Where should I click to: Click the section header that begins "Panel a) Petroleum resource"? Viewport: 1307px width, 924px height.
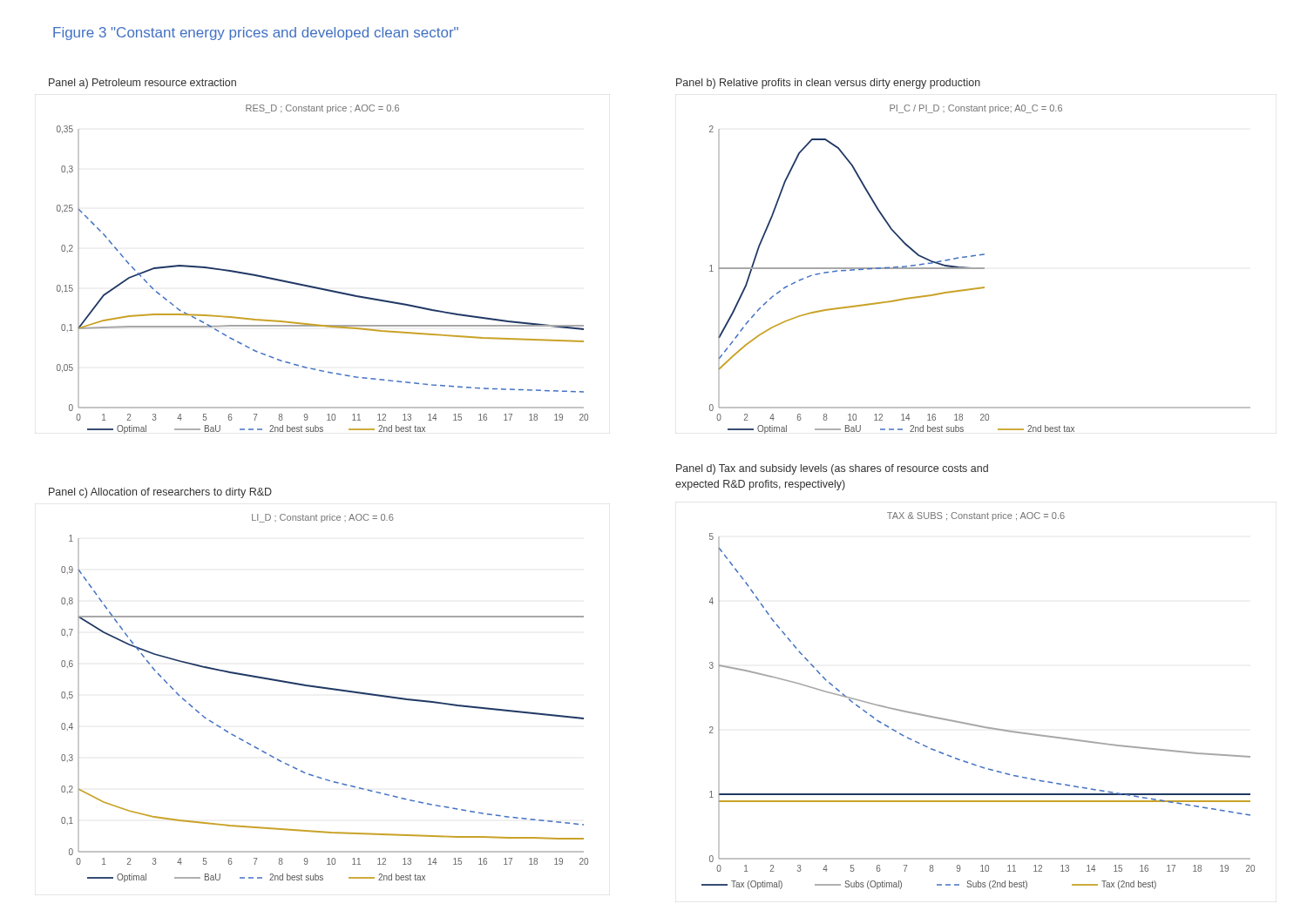pyautogui.click(x=142, y=83)
